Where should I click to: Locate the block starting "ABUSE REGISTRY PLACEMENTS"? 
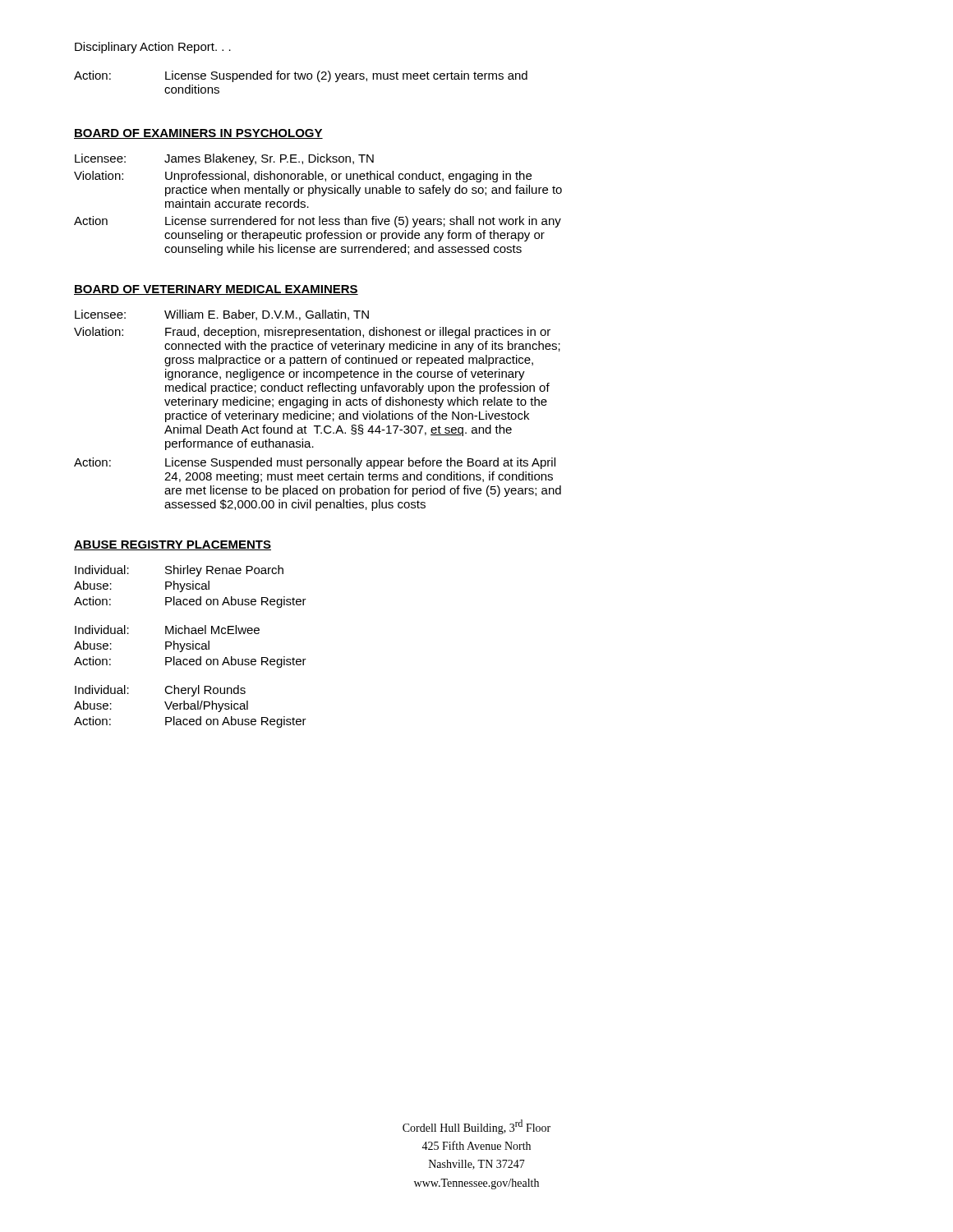(173, 544)
